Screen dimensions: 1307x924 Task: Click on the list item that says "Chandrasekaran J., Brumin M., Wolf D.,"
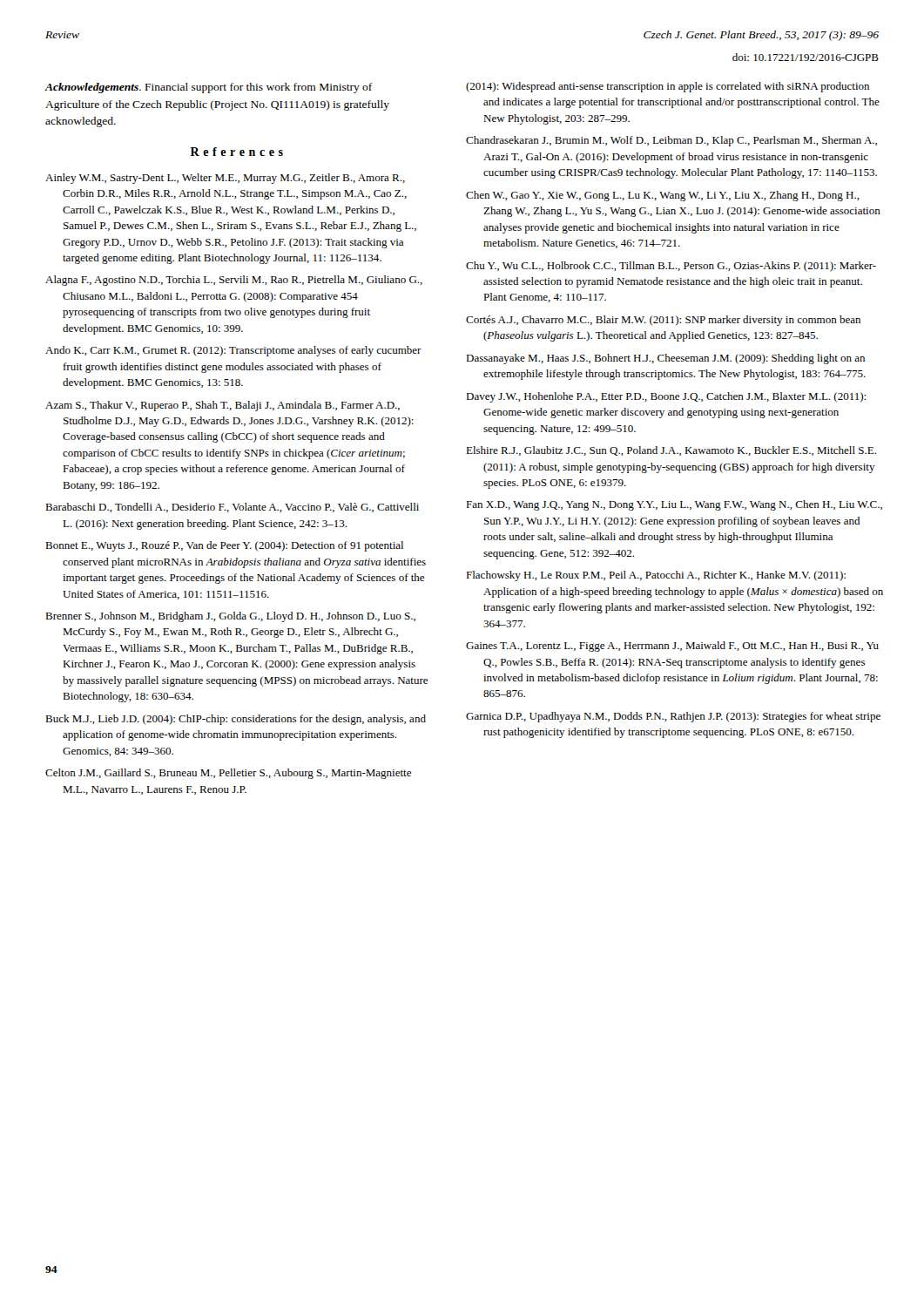coord(672,156)
